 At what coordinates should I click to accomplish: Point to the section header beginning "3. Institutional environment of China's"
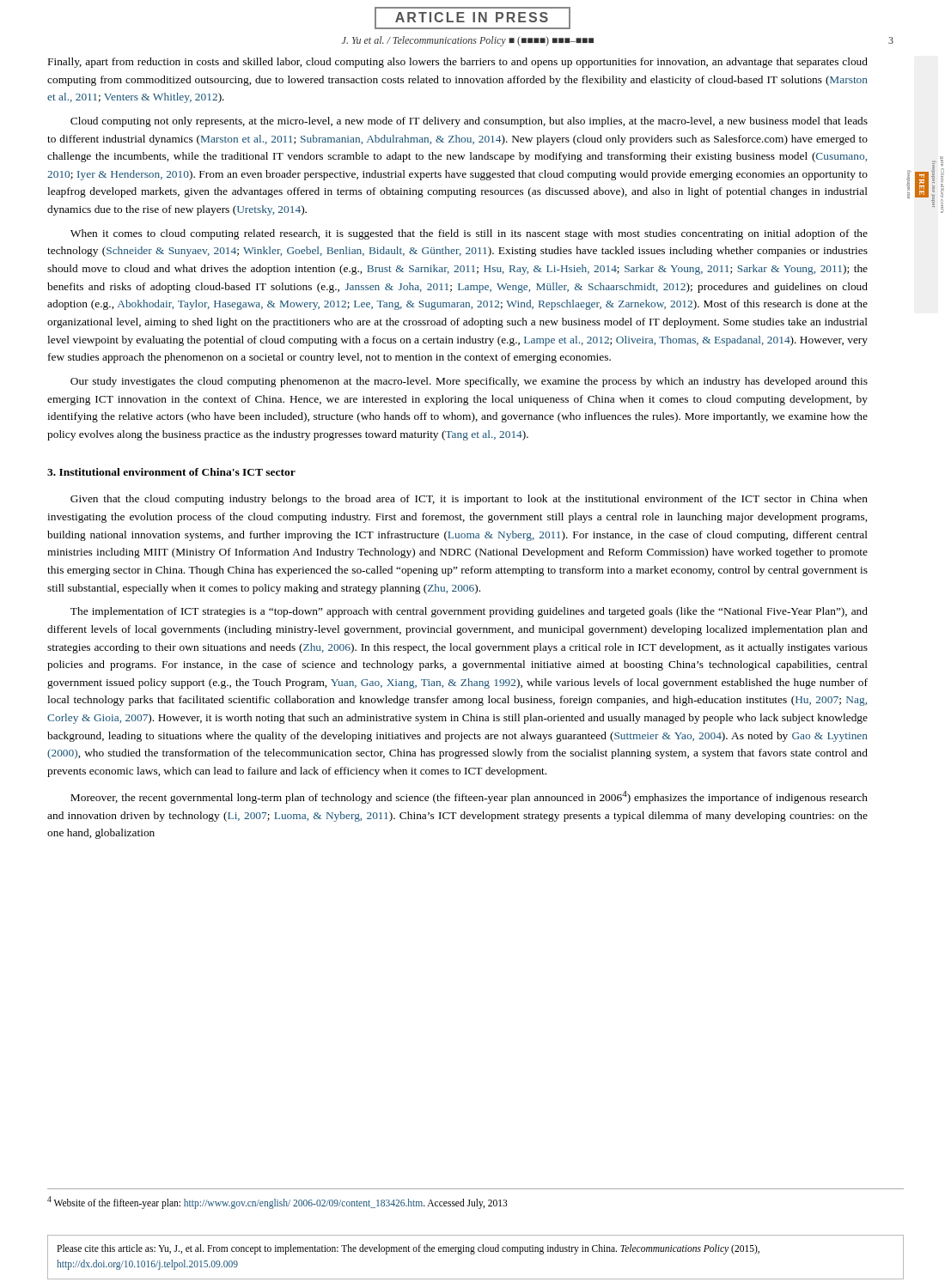click(171, 472)
